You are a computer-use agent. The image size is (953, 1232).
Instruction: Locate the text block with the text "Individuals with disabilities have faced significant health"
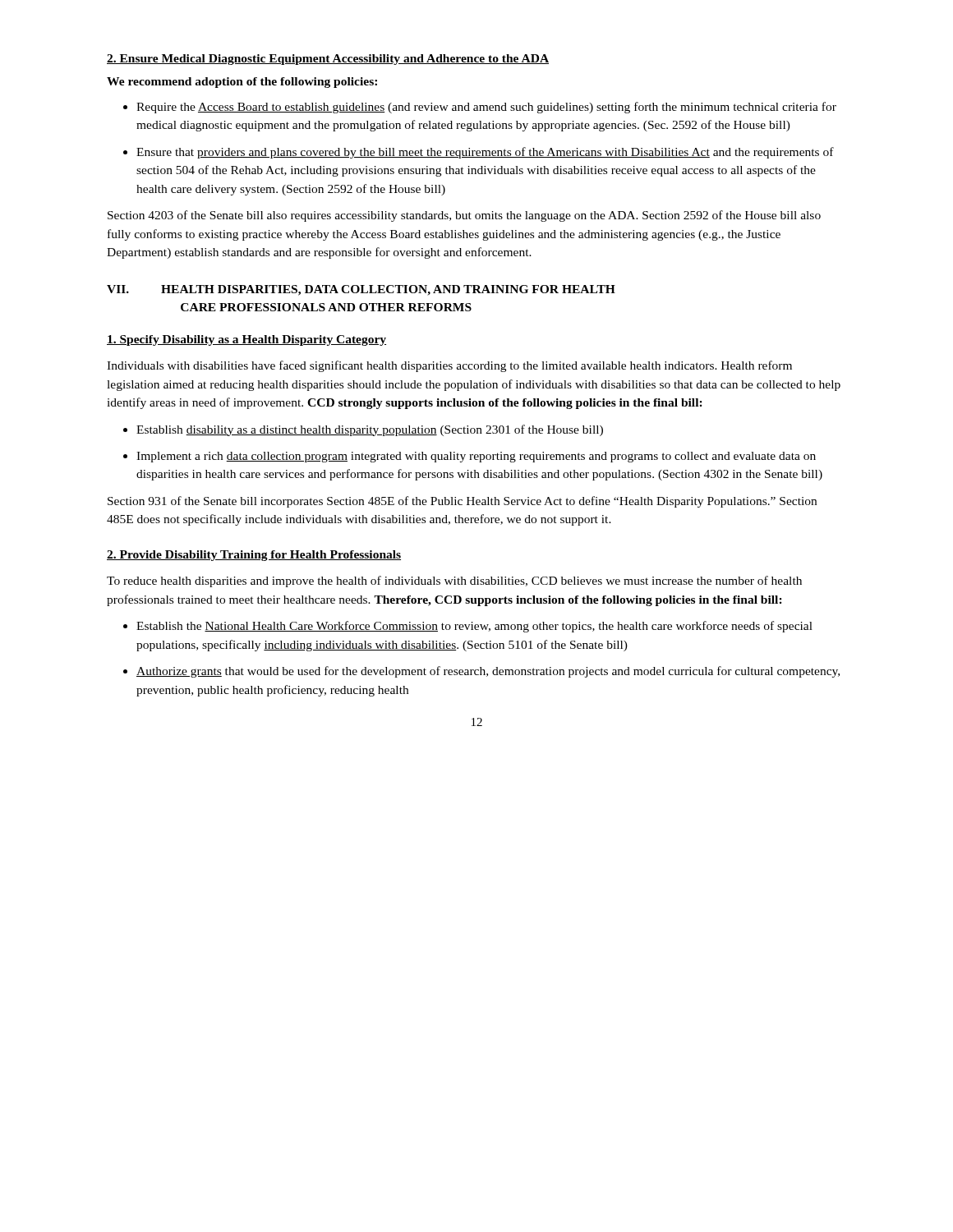tap(476, 384)
